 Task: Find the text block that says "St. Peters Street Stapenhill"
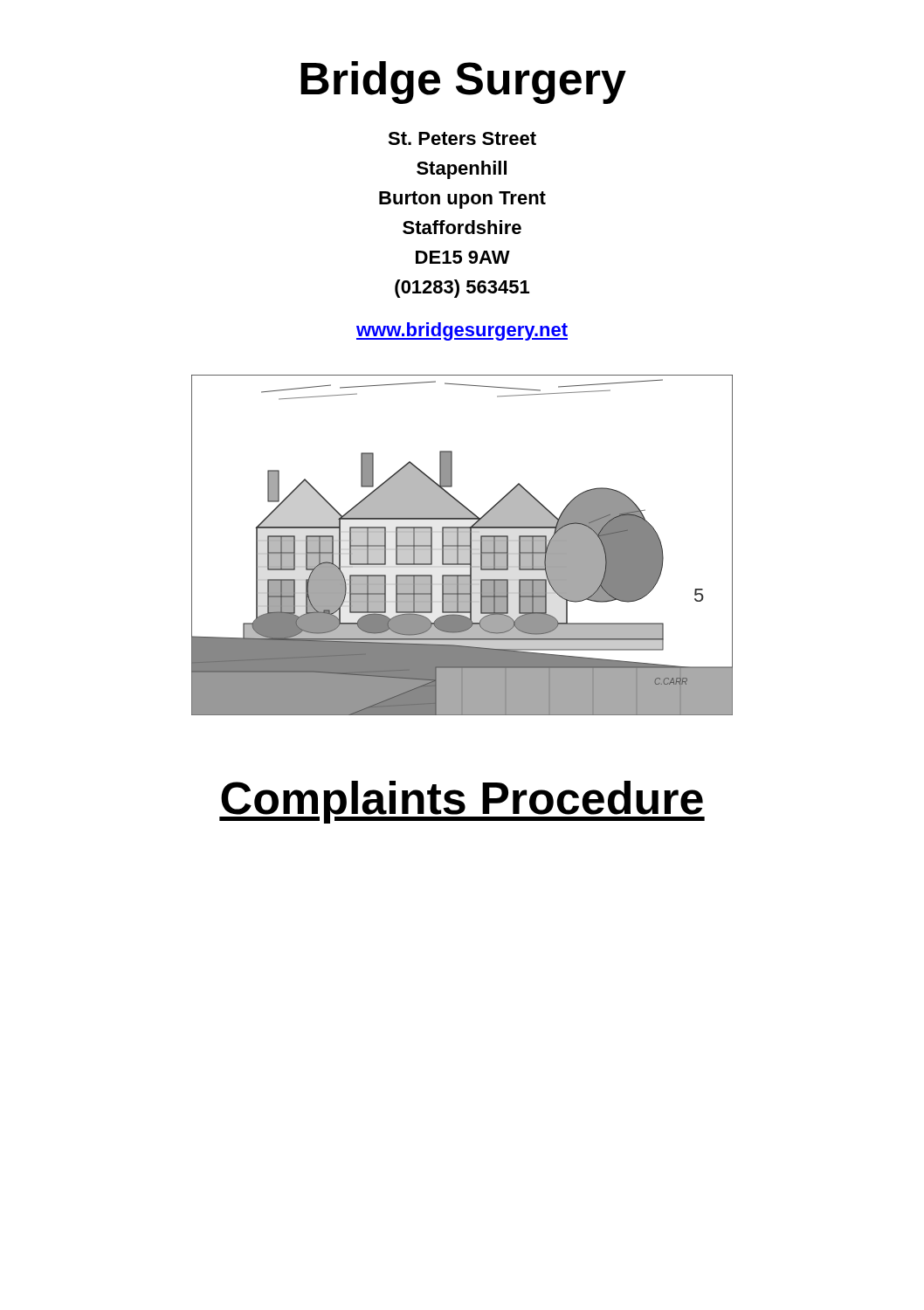coord(462,213)
